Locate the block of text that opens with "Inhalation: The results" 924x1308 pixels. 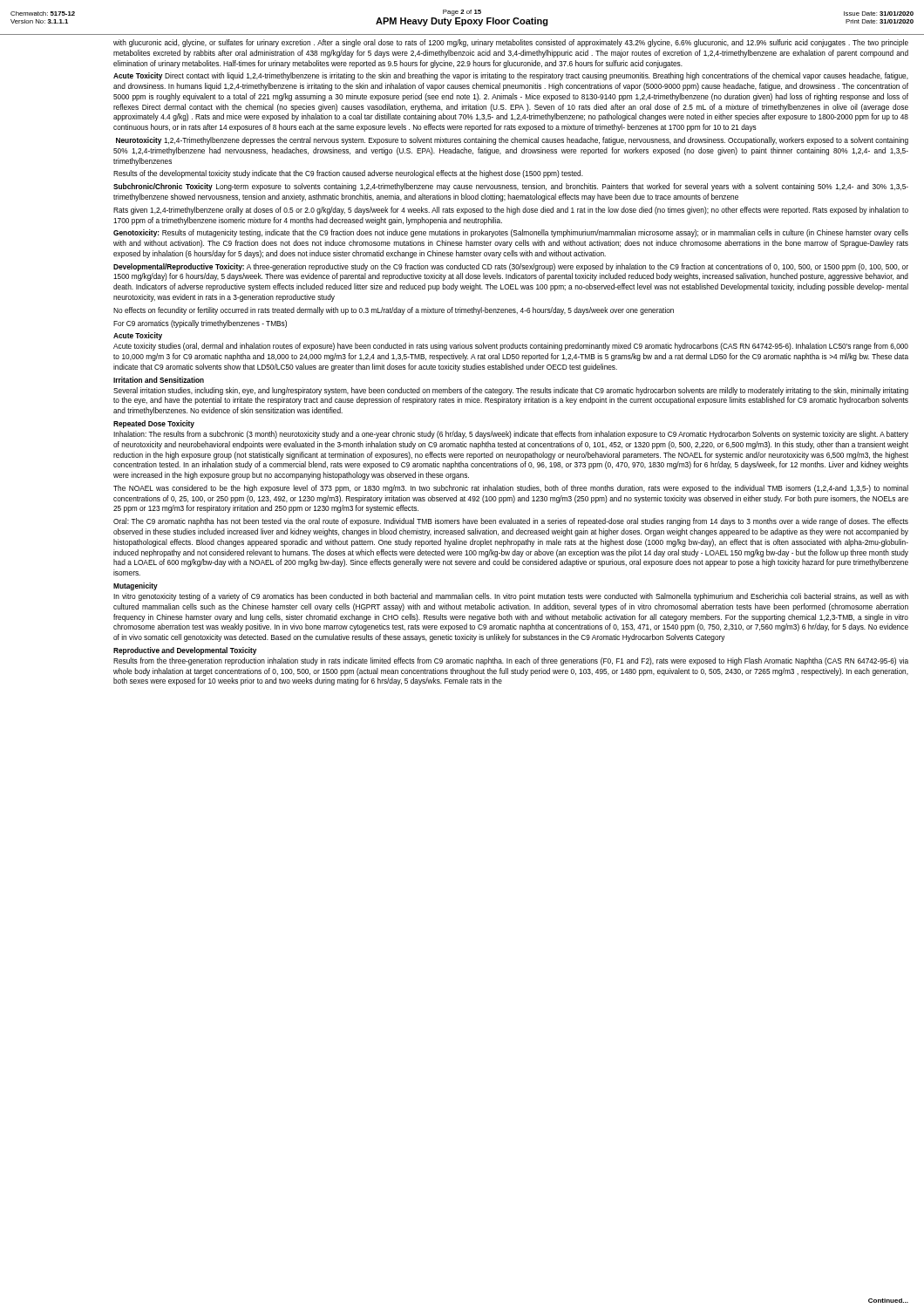click(x=511, y=455)
